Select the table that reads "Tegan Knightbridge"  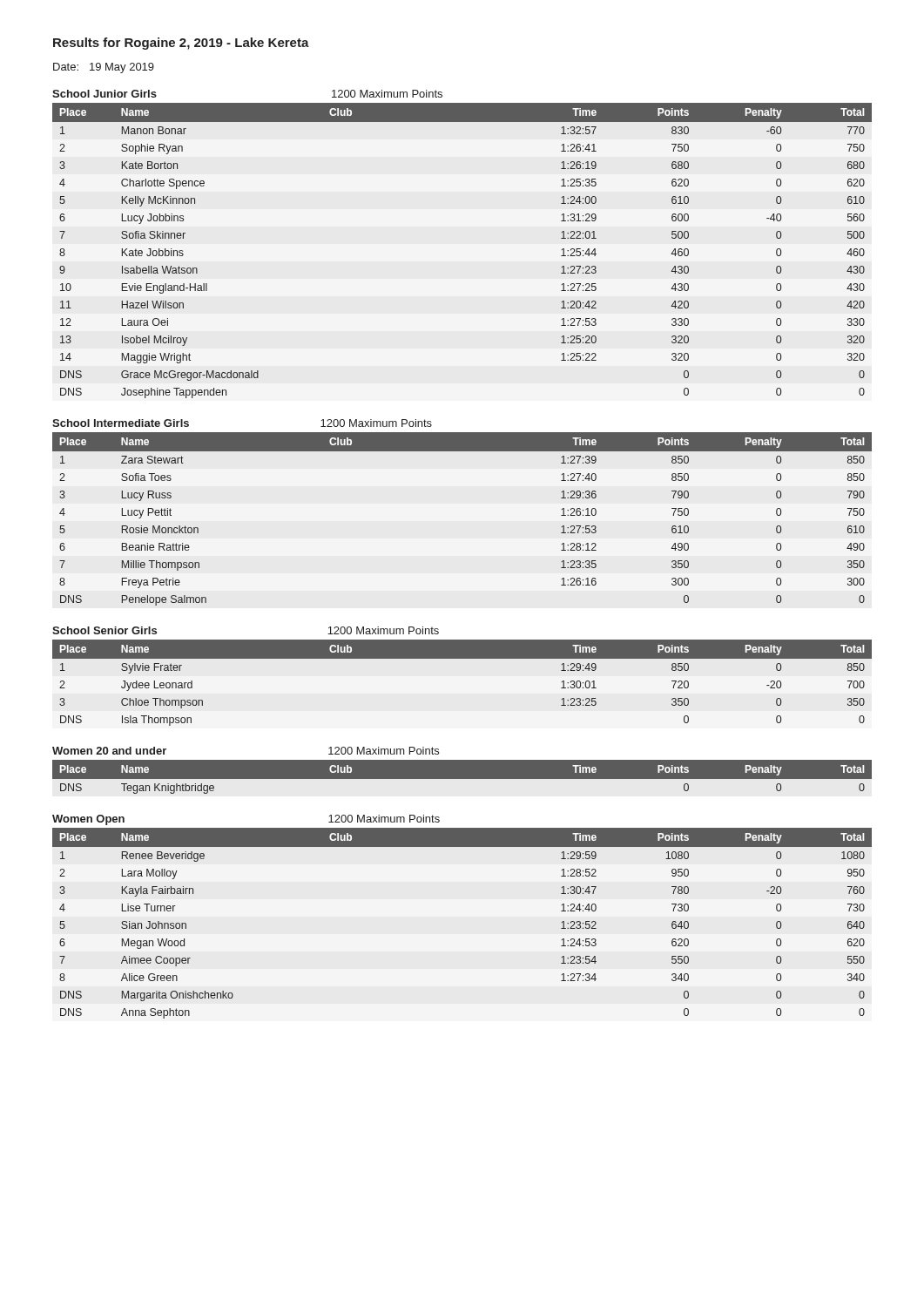click(x=462, y=778)
